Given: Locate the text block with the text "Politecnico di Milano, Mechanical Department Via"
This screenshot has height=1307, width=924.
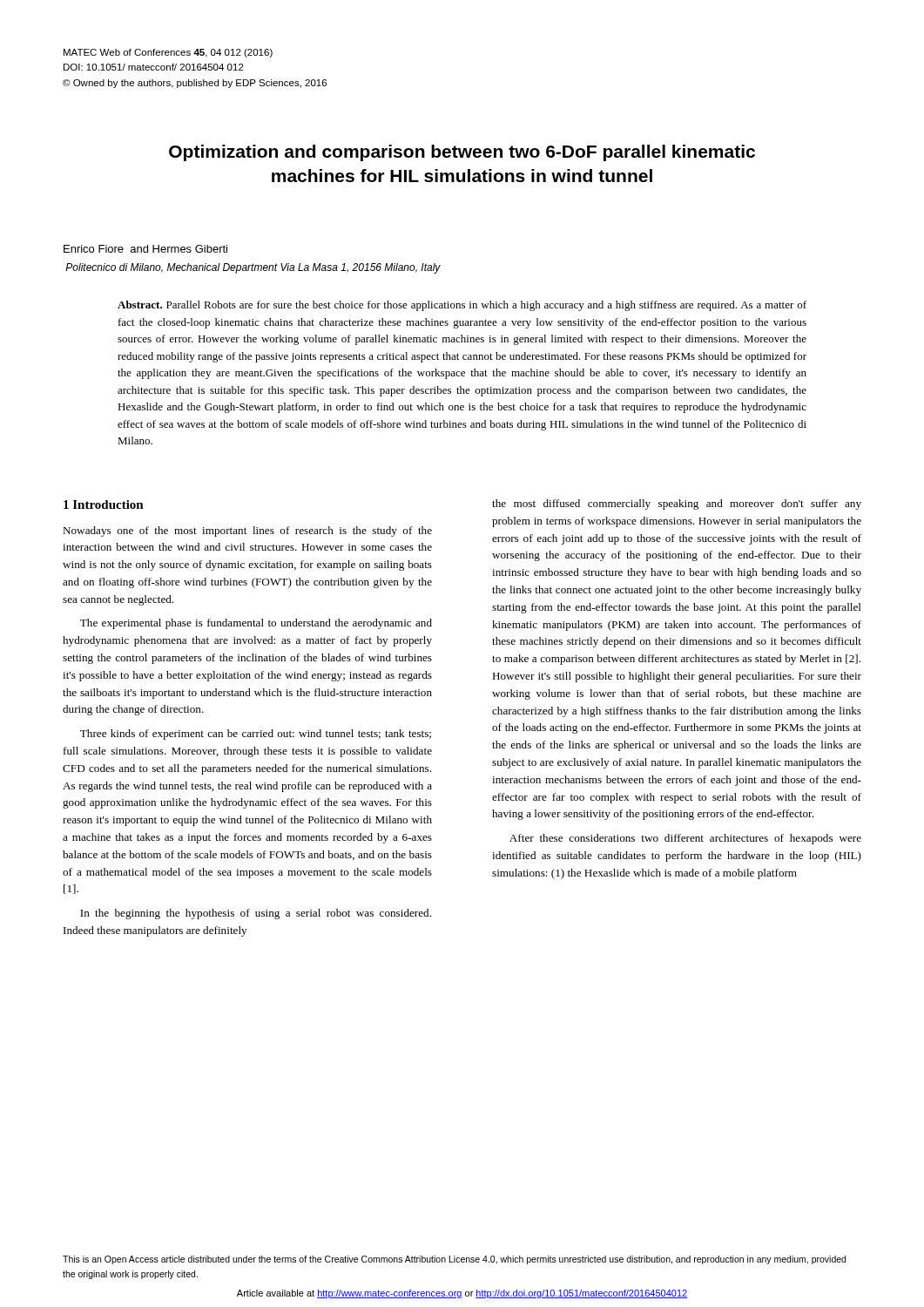Looking at the screenshot, I should tap(251, 267).
